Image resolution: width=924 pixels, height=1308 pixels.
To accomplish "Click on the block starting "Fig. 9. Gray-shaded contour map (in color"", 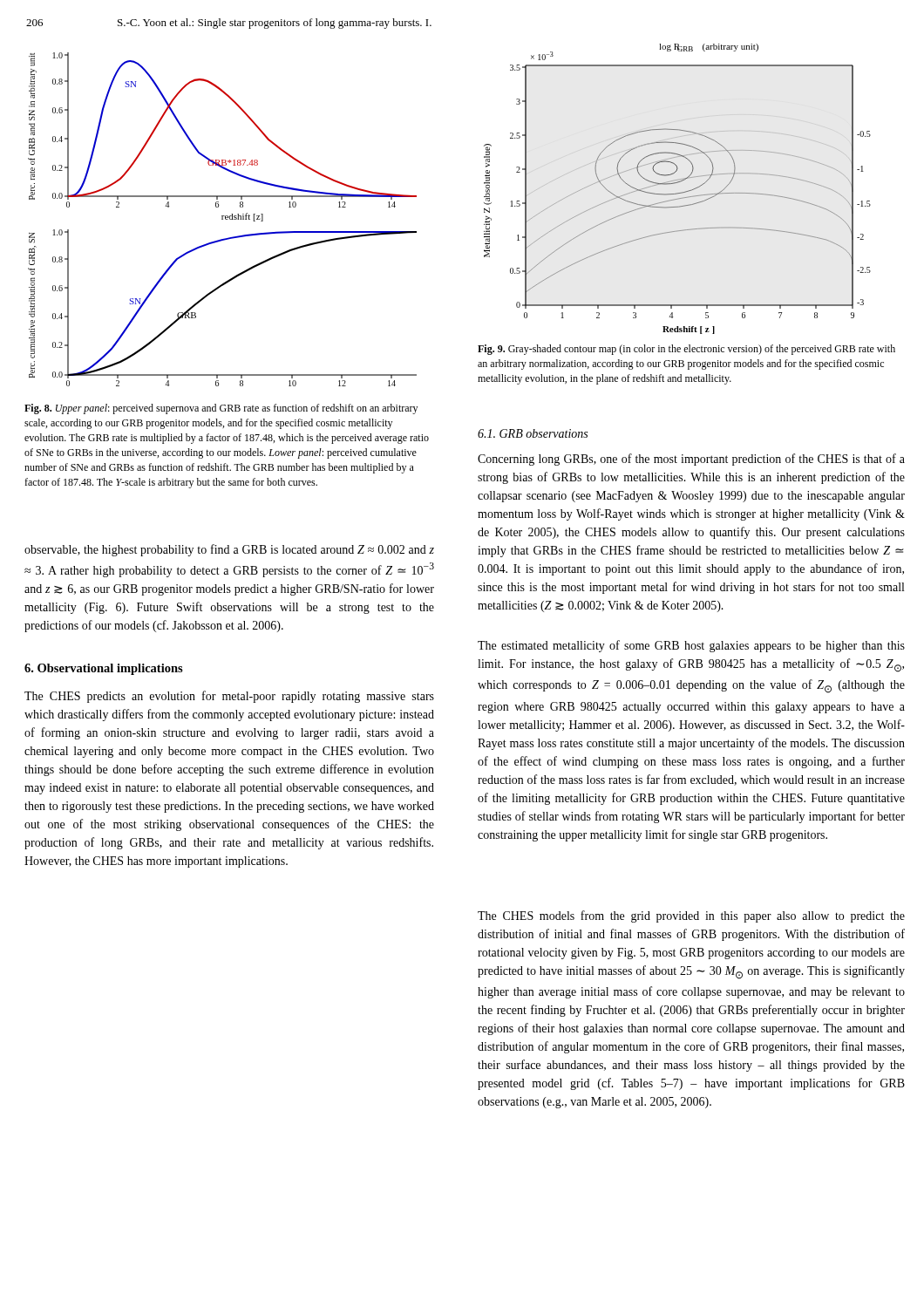I will (x=687, y=364).
